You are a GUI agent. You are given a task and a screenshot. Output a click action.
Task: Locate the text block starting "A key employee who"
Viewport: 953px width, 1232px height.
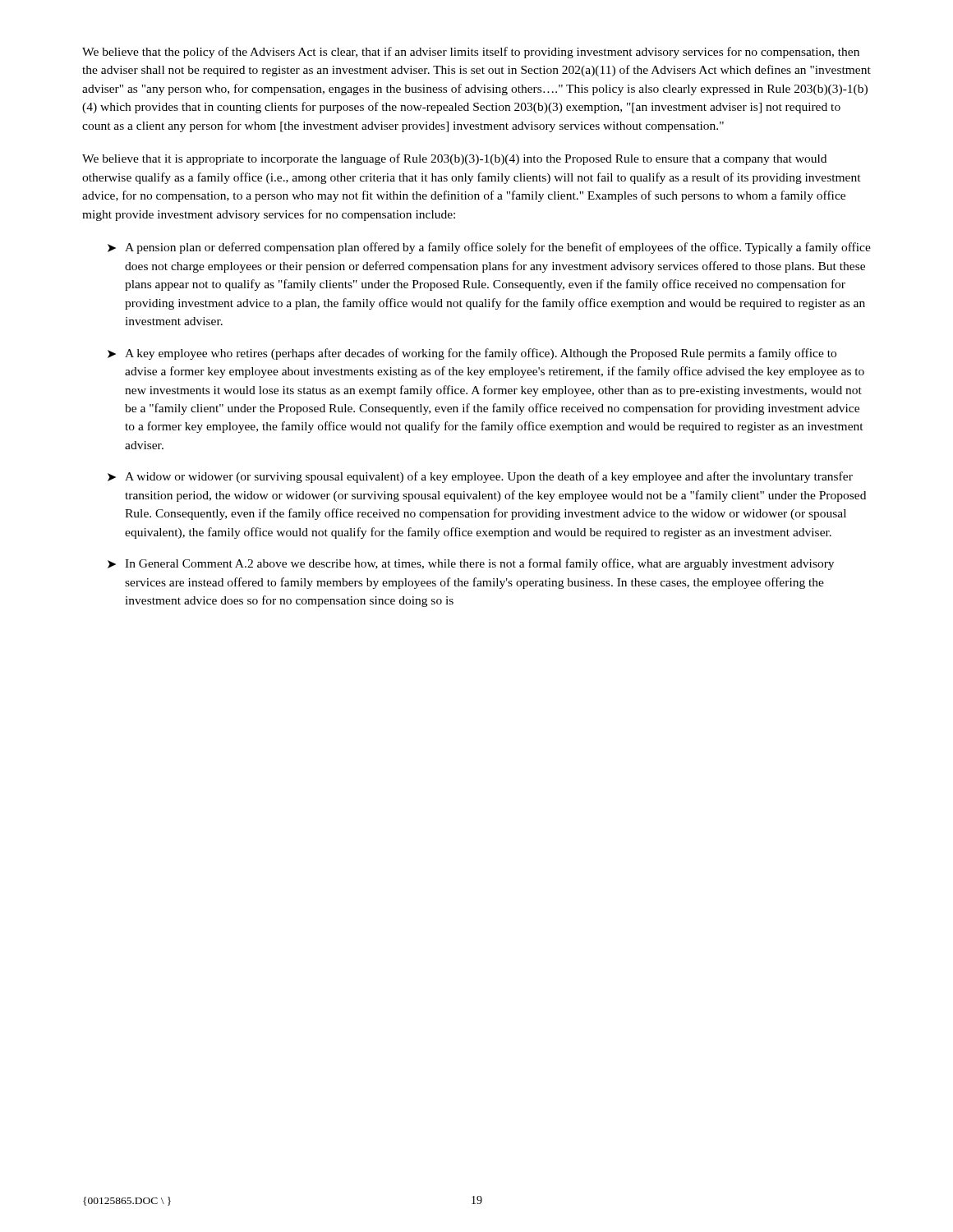point(495,399)
